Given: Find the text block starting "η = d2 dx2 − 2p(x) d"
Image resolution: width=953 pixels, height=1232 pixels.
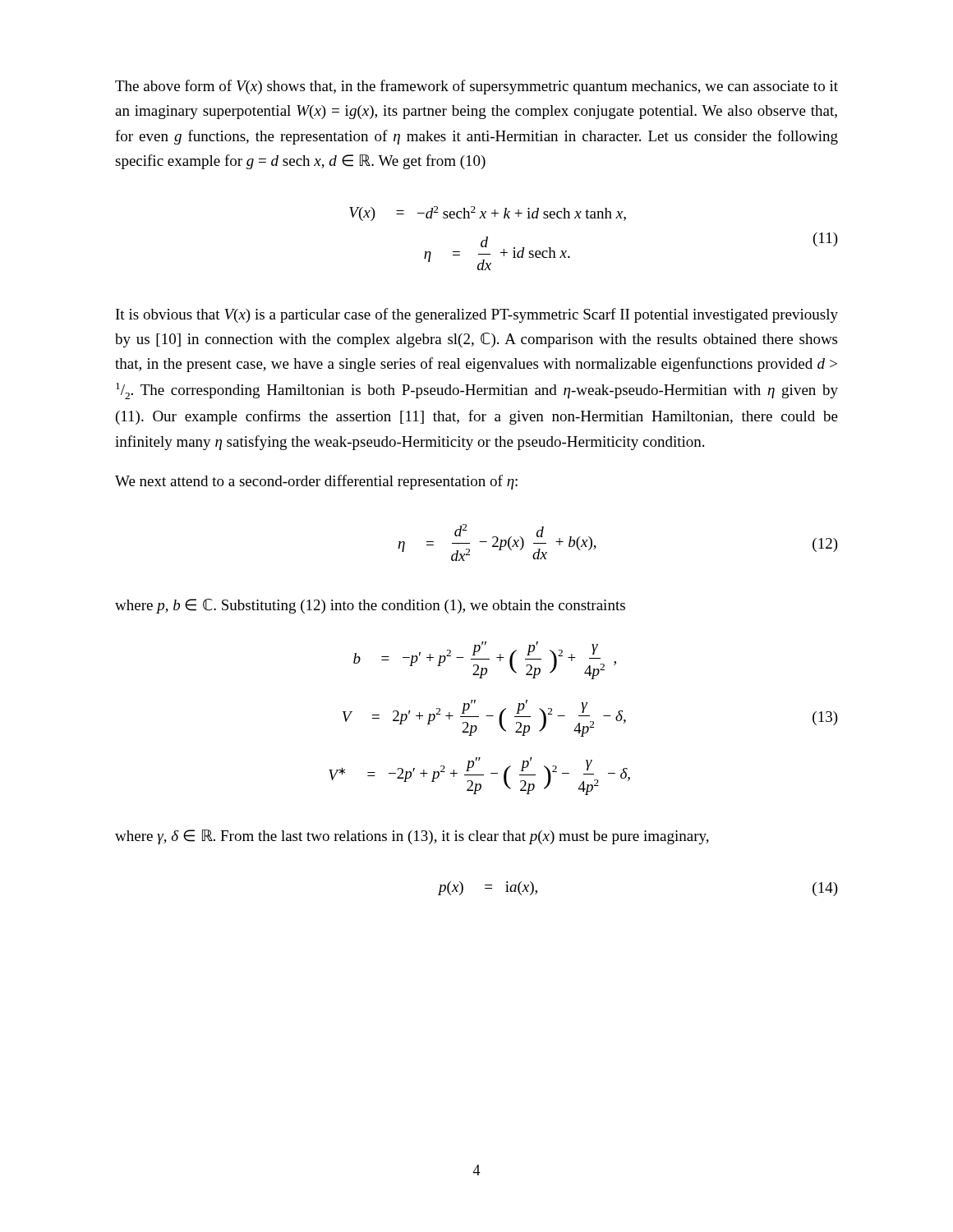Looking at the screenshot, I should [597, 544].
